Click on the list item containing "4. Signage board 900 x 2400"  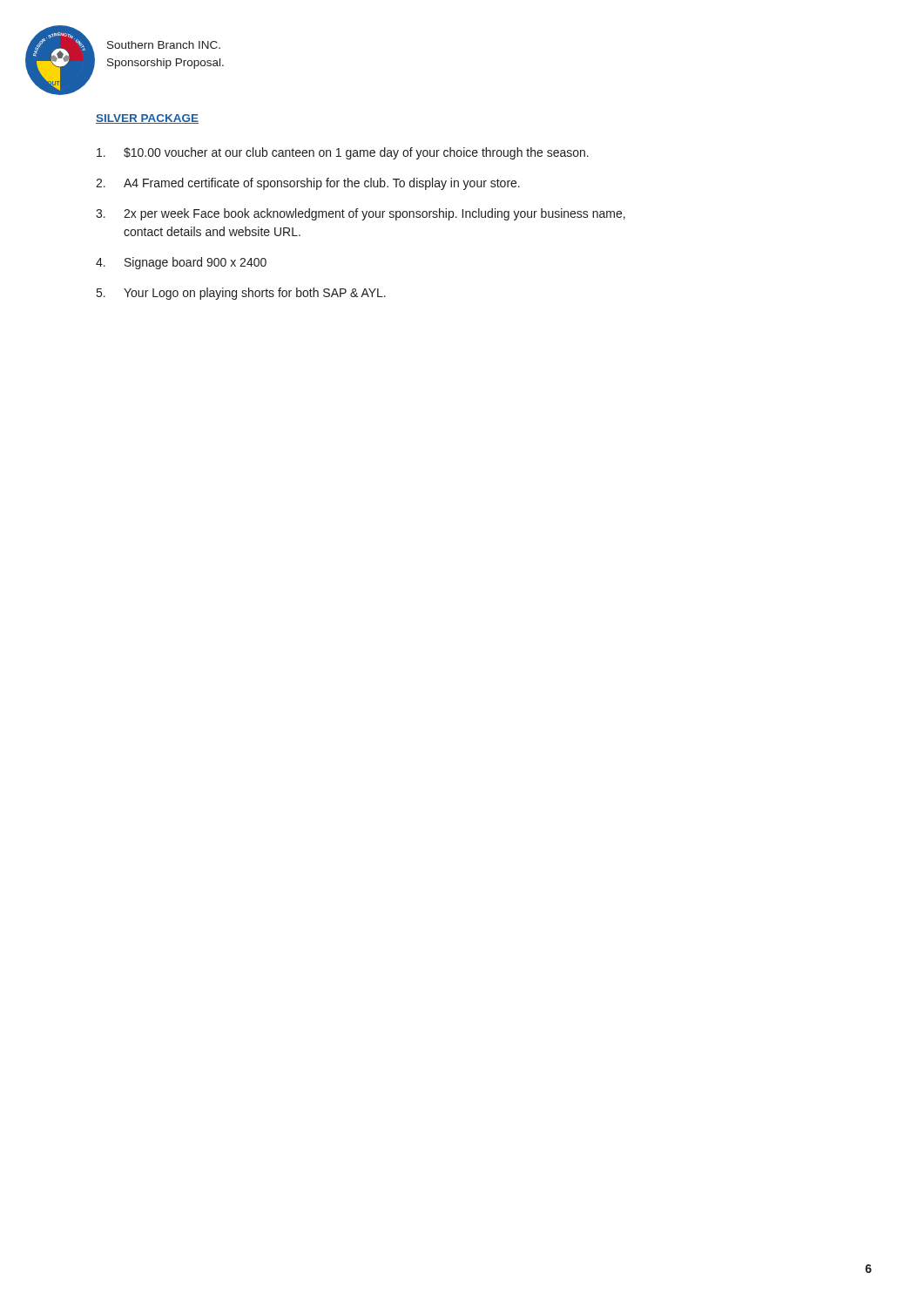181,263
